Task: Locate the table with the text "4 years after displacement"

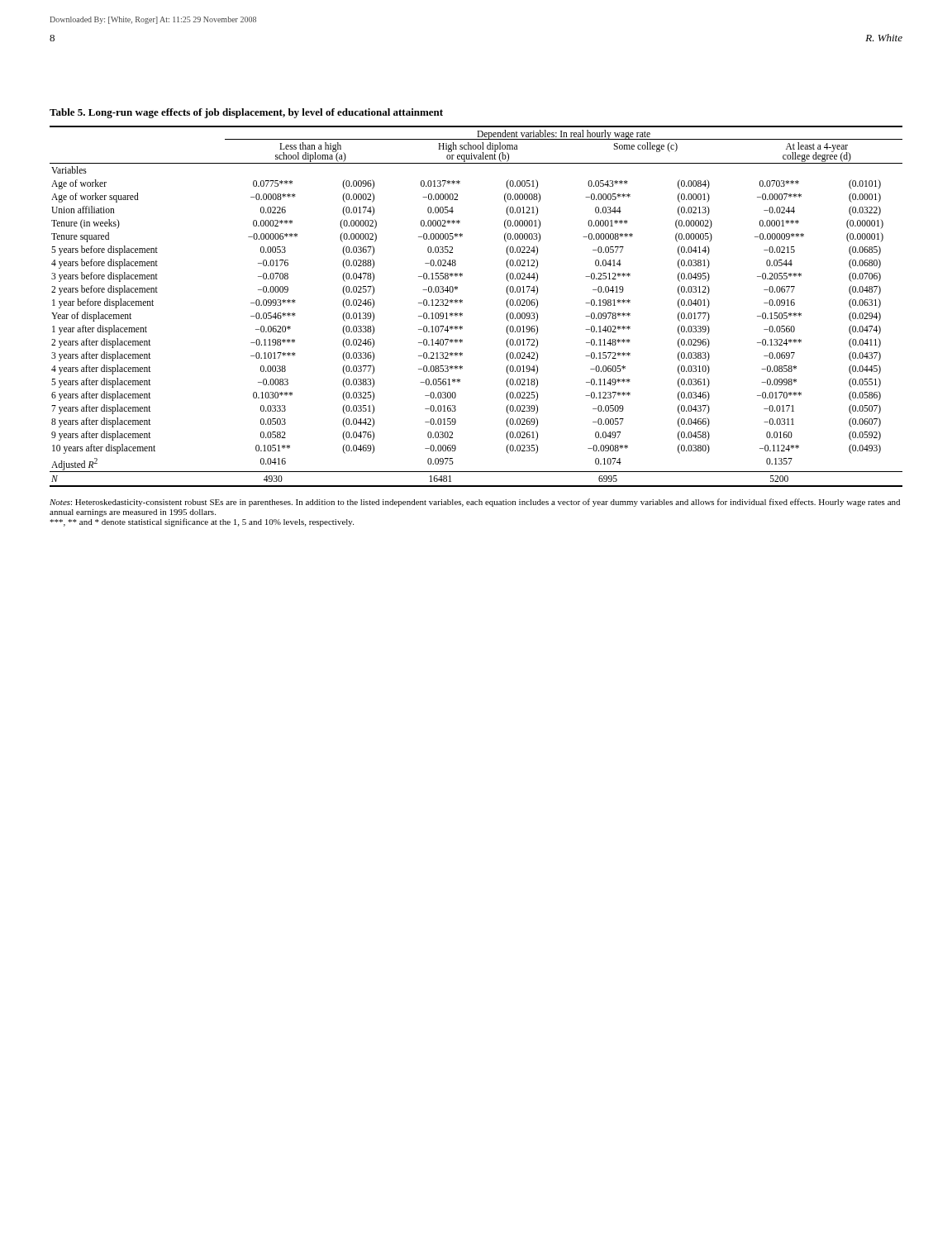Action: click(x=476, y=306)
